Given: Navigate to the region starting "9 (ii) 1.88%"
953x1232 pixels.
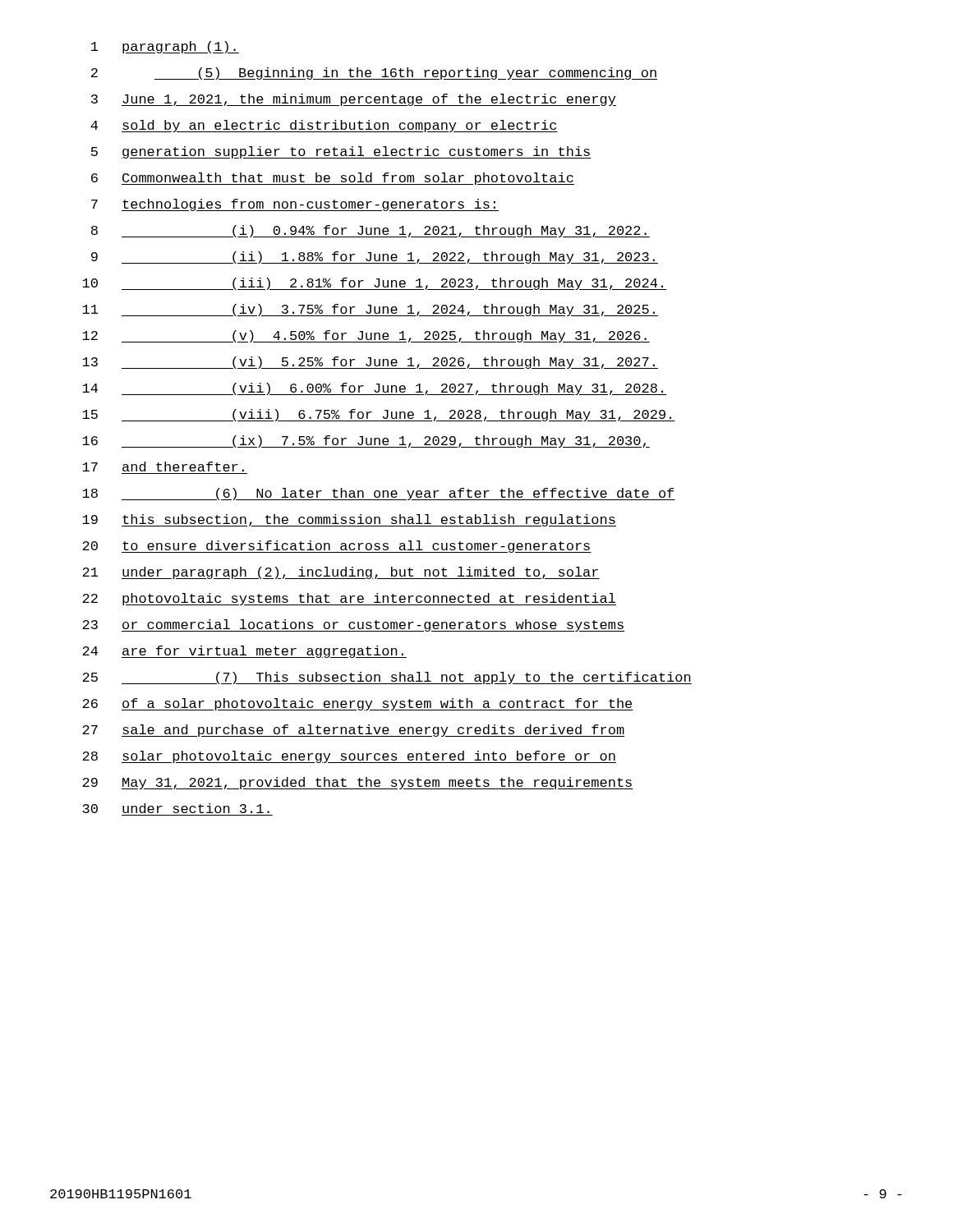Looking at the screenshot, I should [x=476, y=257].
